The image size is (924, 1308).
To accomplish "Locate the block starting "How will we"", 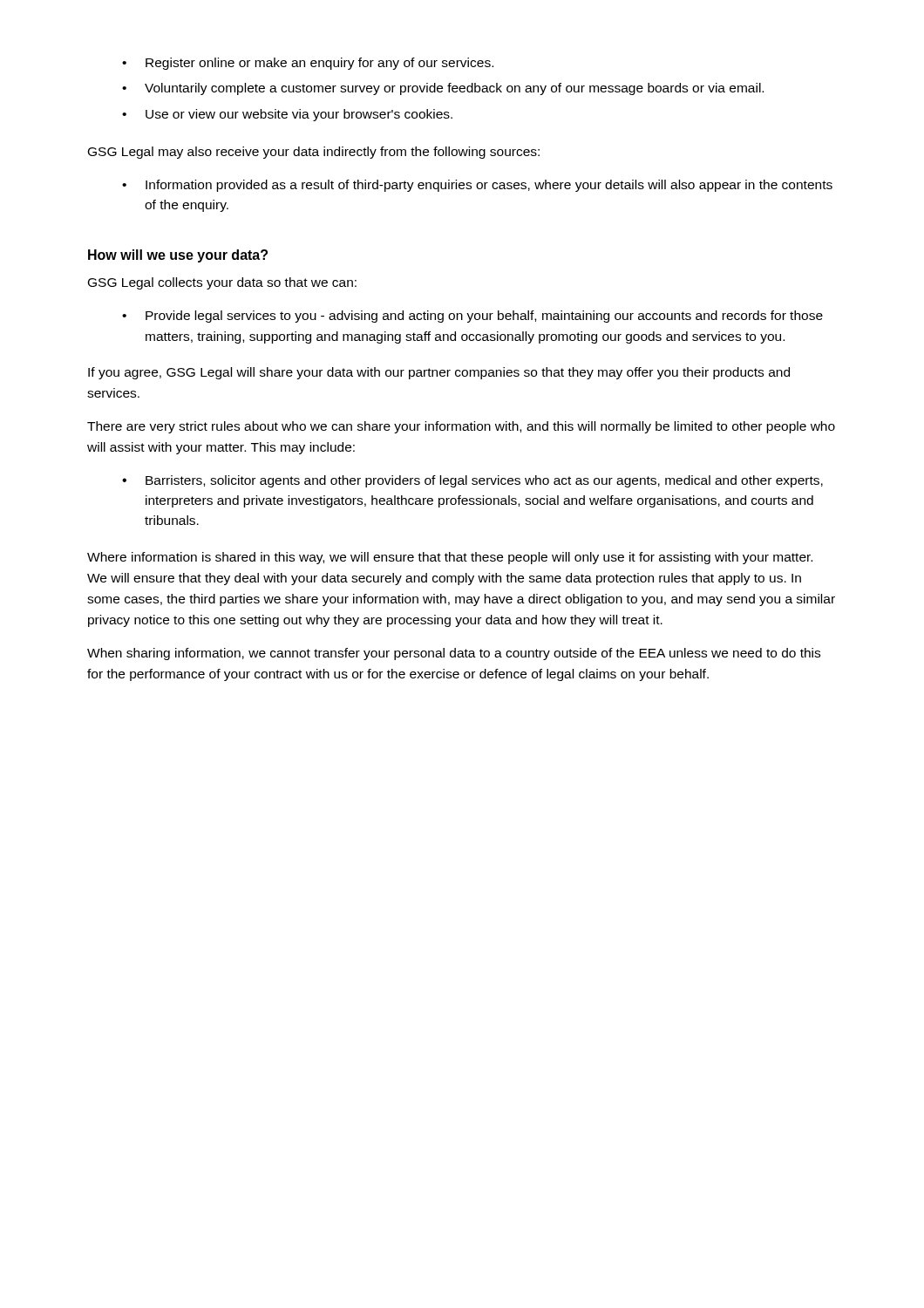I will click(178, 255).
